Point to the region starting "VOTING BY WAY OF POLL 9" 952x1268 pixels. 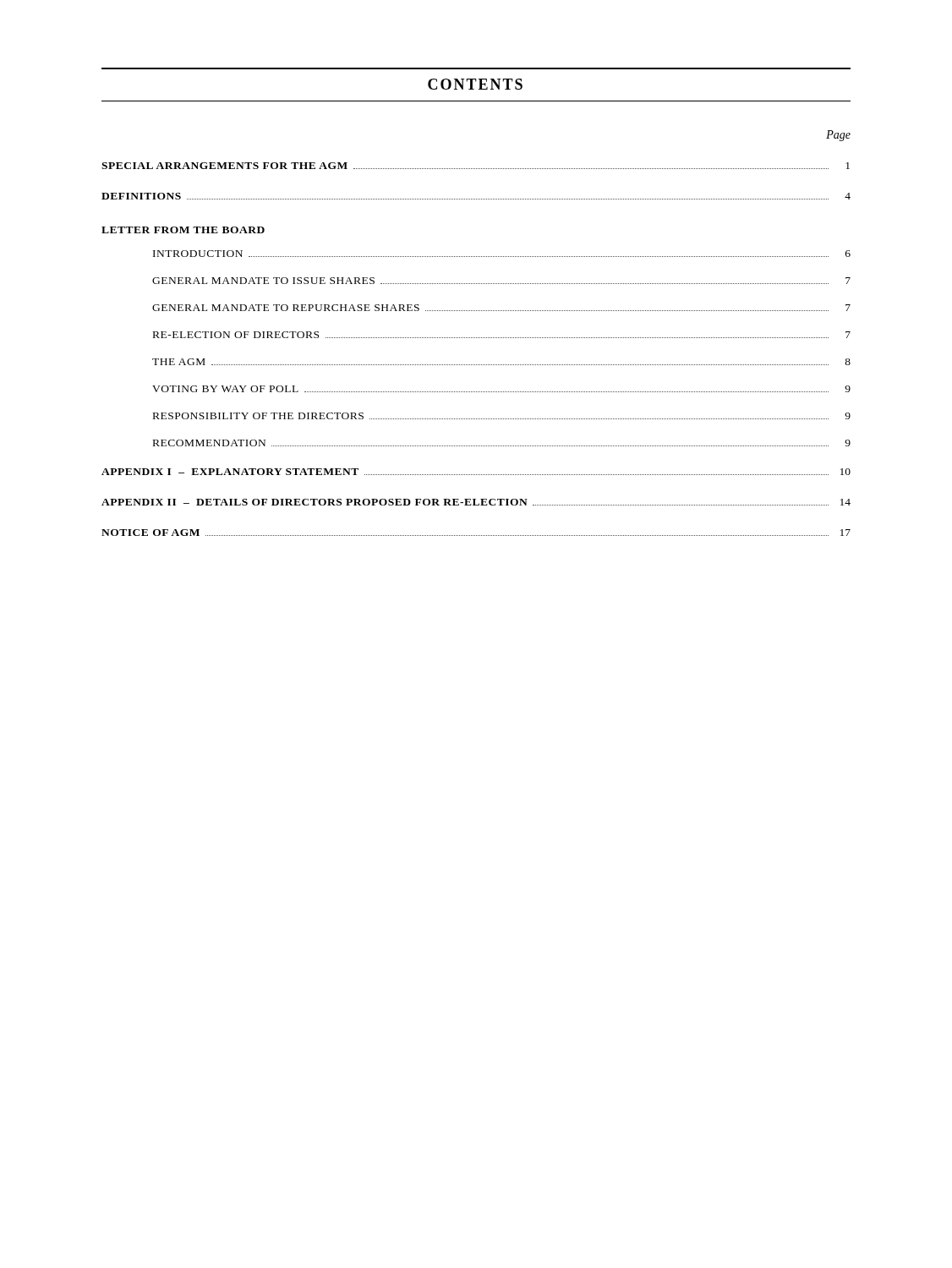coord(476,389)
